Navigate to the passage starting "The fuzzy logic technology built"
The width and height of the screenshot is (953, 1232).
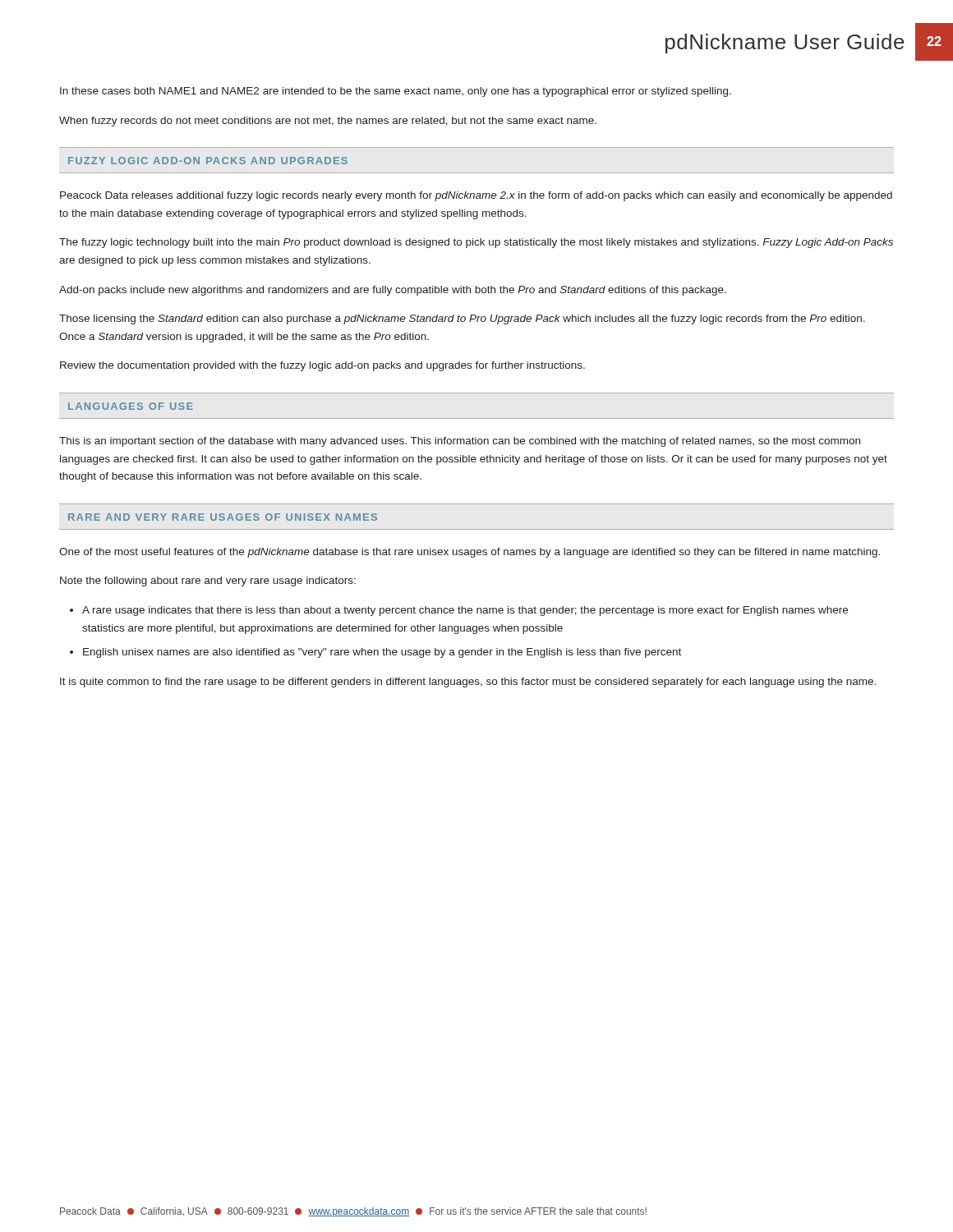pyautogui.click(x=476, y=251)
